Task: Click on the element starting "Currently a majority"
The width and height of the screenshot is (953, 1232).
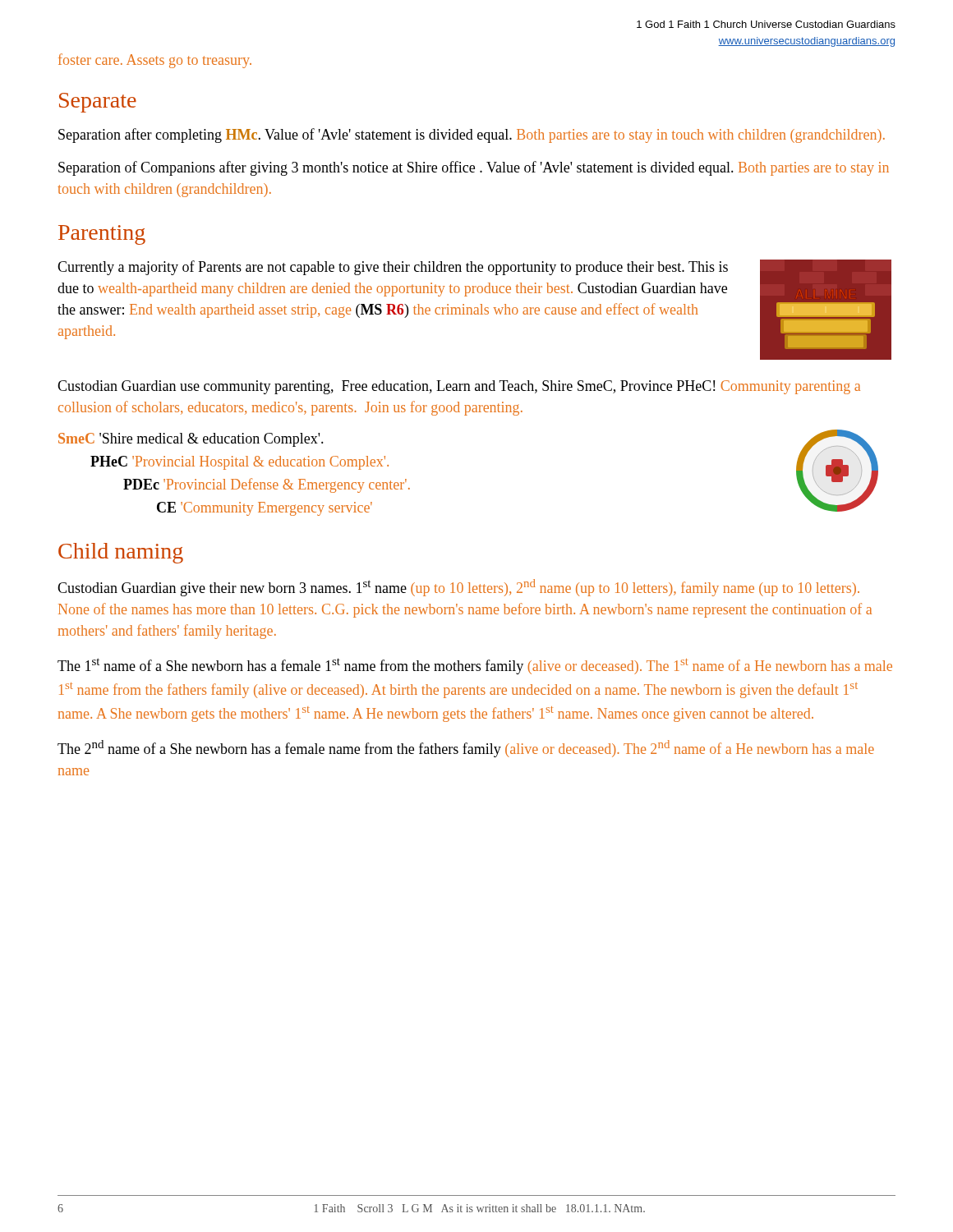Action: [393, 299]
